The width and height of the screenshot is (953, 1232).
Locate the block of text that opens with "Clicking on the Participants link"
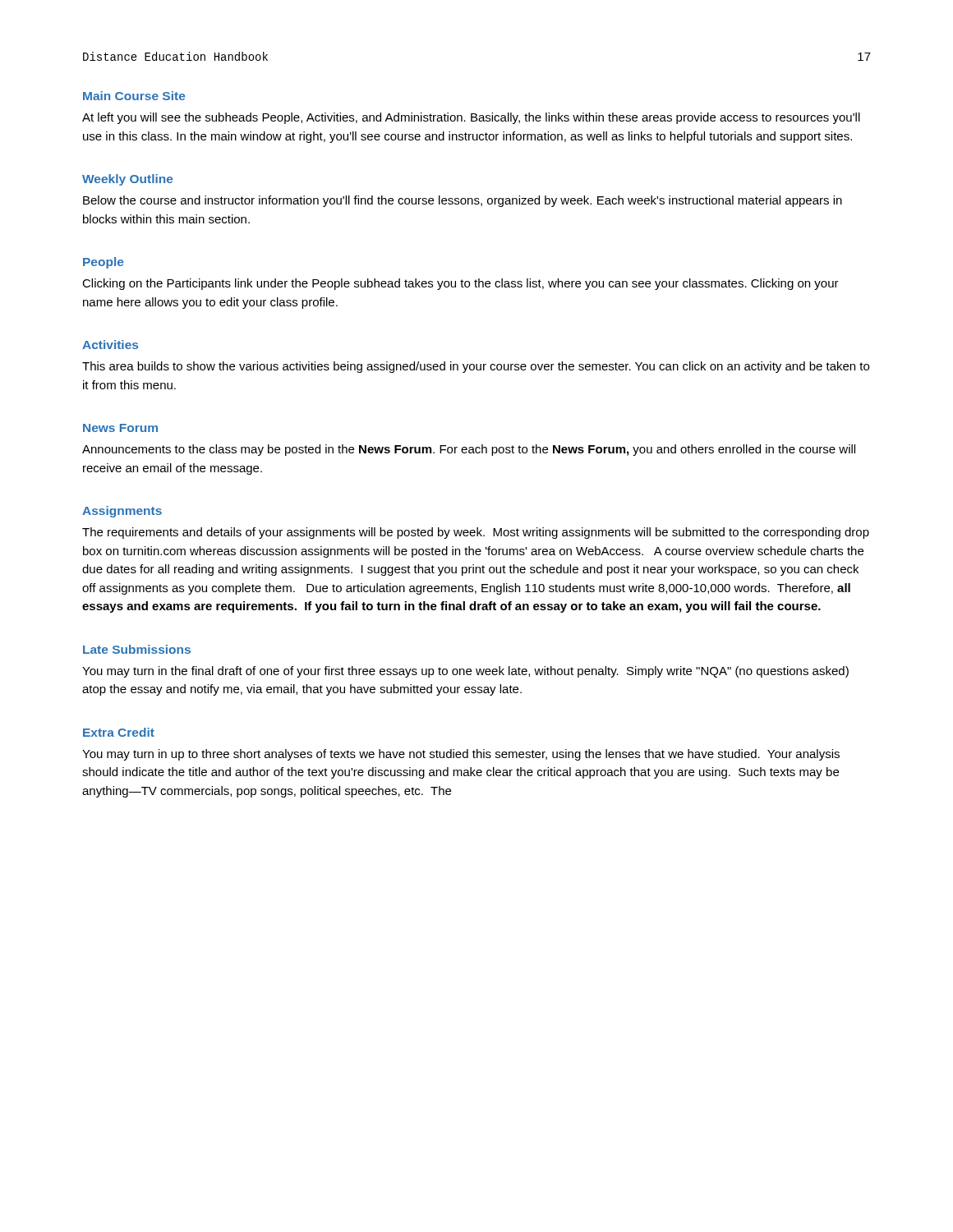(460, 292)
